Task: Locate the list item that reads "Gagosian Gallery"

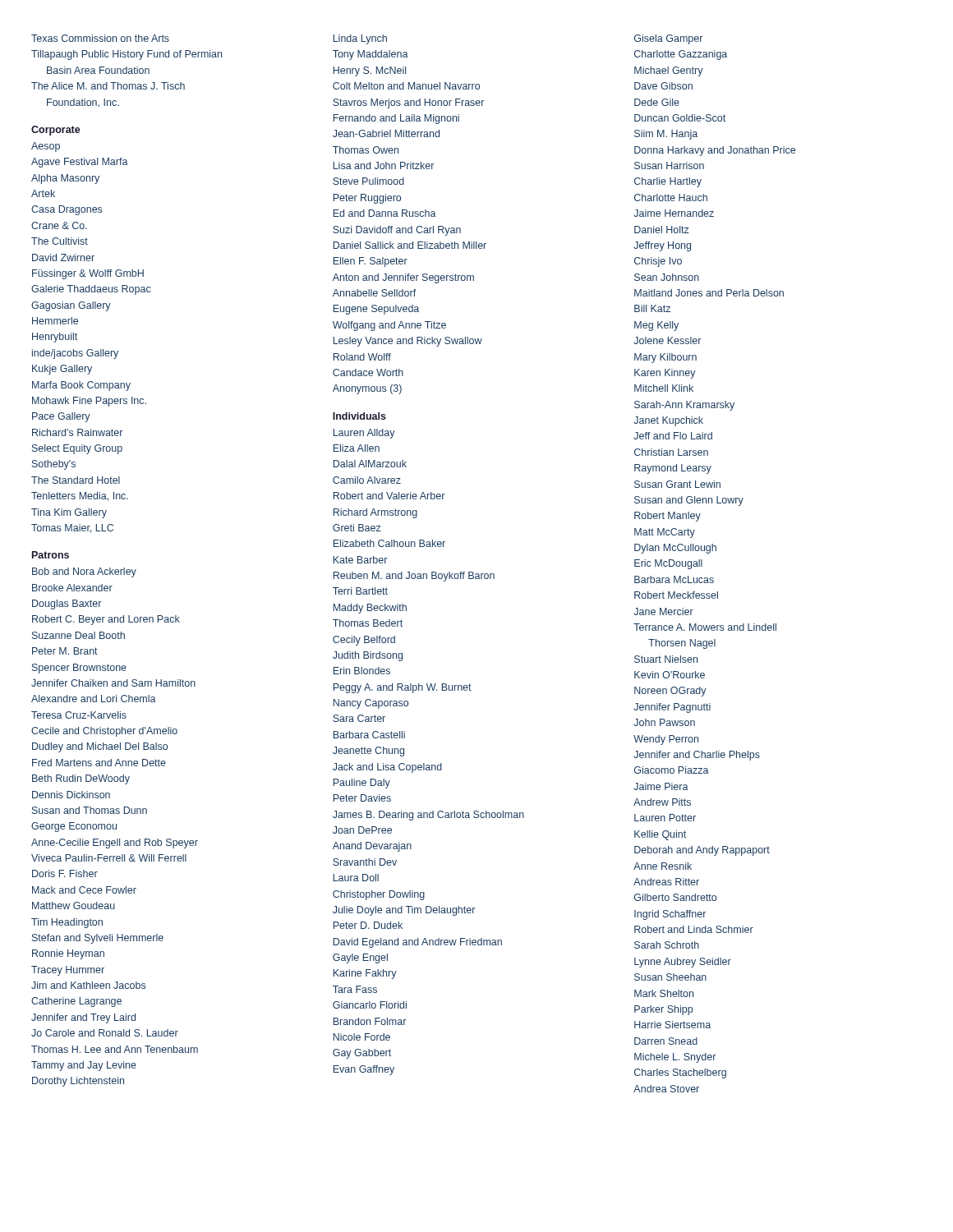Action: point(71,305)
